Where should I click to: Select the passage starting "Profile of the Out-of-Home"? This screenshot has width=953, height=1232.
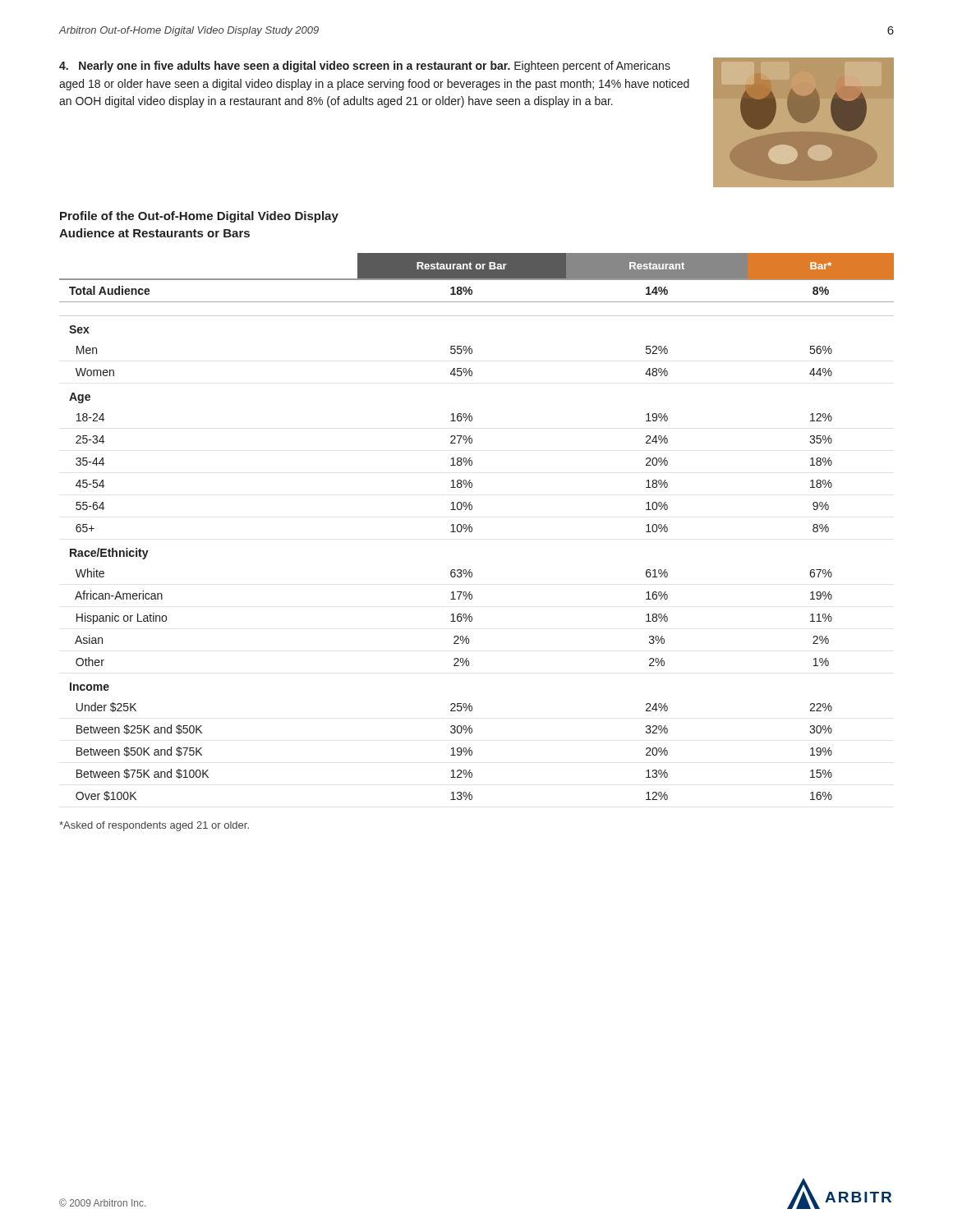[199, 217]
